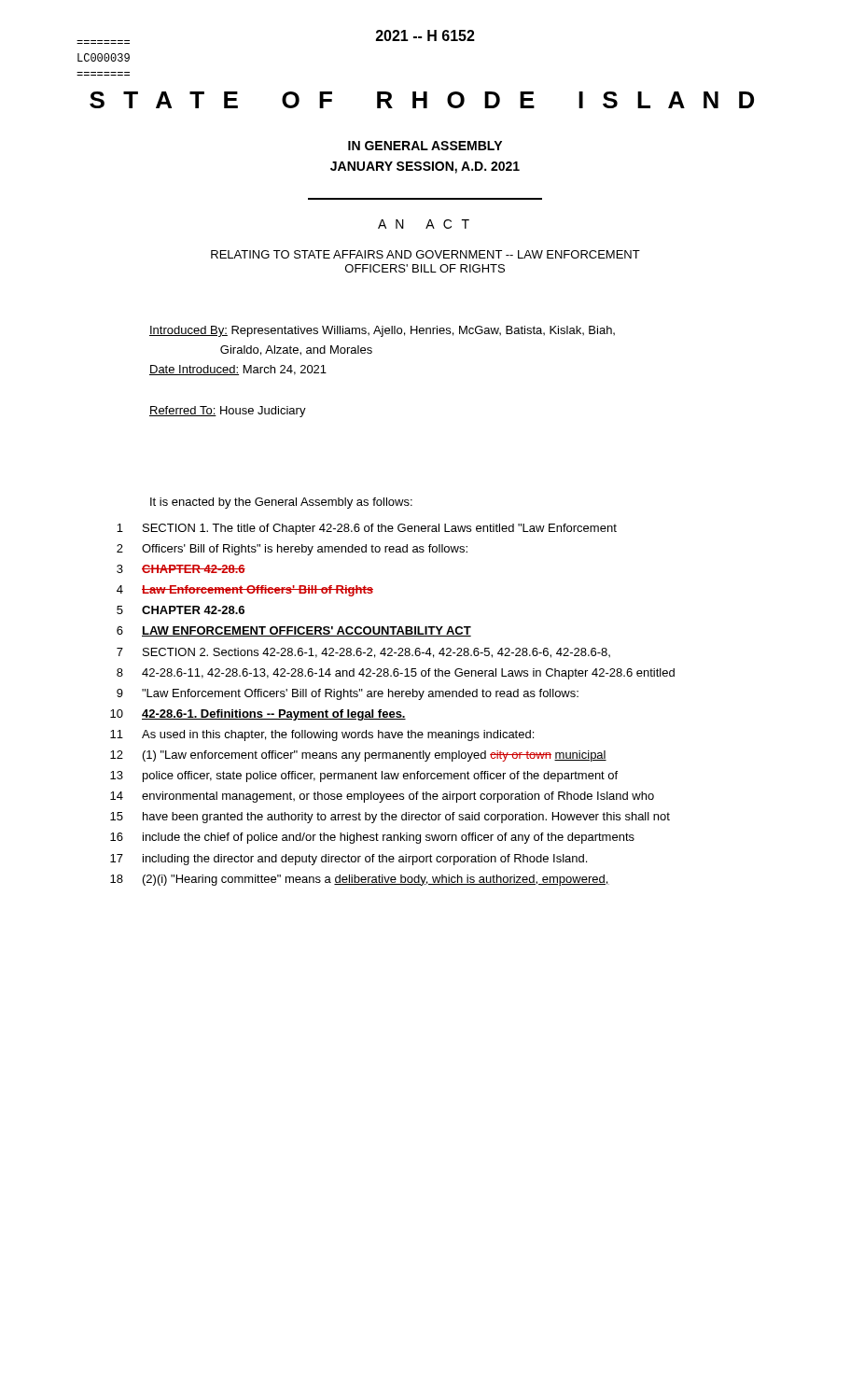Find the list item containing "11 As used in this chapter, the"
Viewport: 850px width, 1400px height.
point(431,735)
